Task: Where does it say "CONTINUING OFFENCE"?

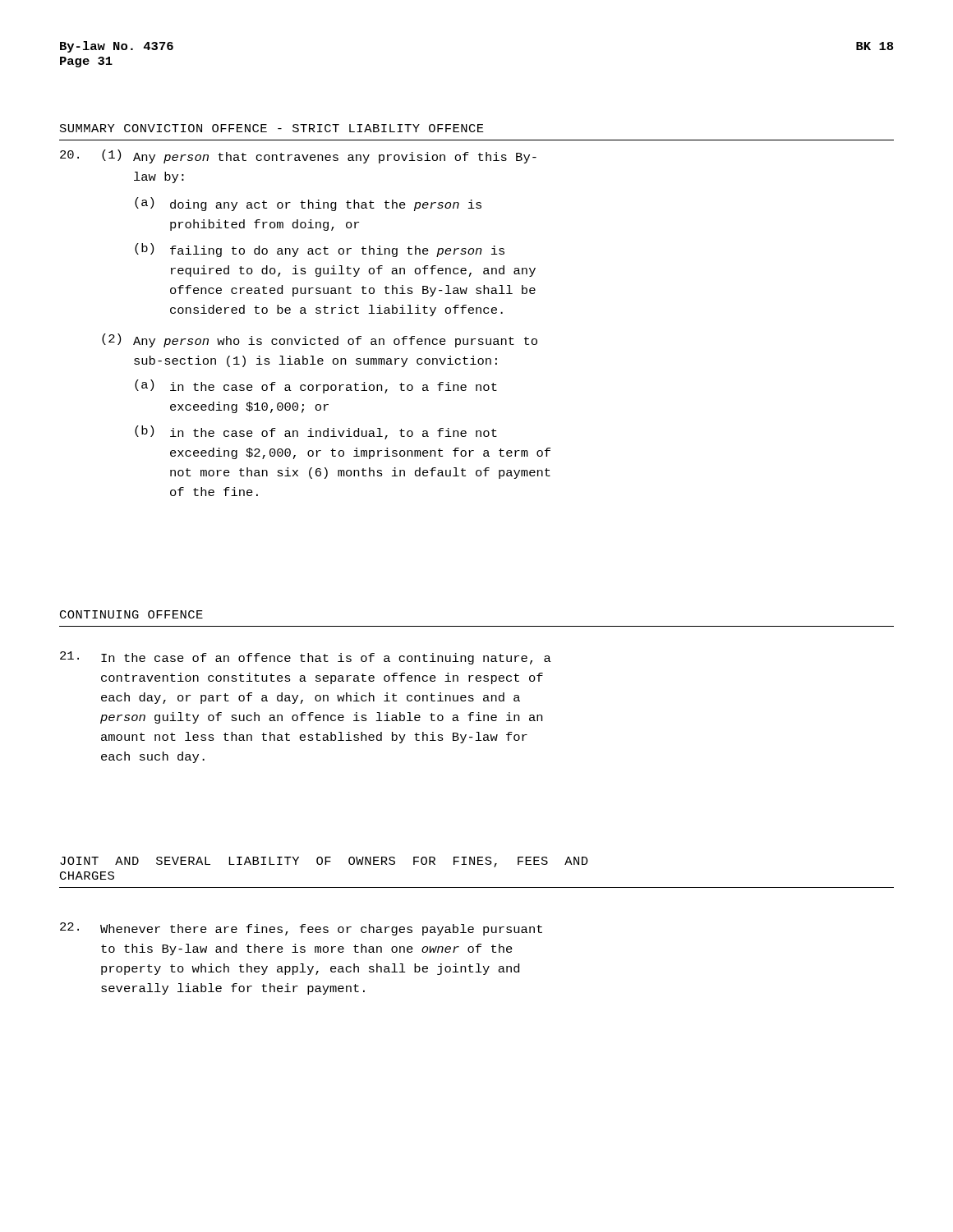Action: coord(131,615)
